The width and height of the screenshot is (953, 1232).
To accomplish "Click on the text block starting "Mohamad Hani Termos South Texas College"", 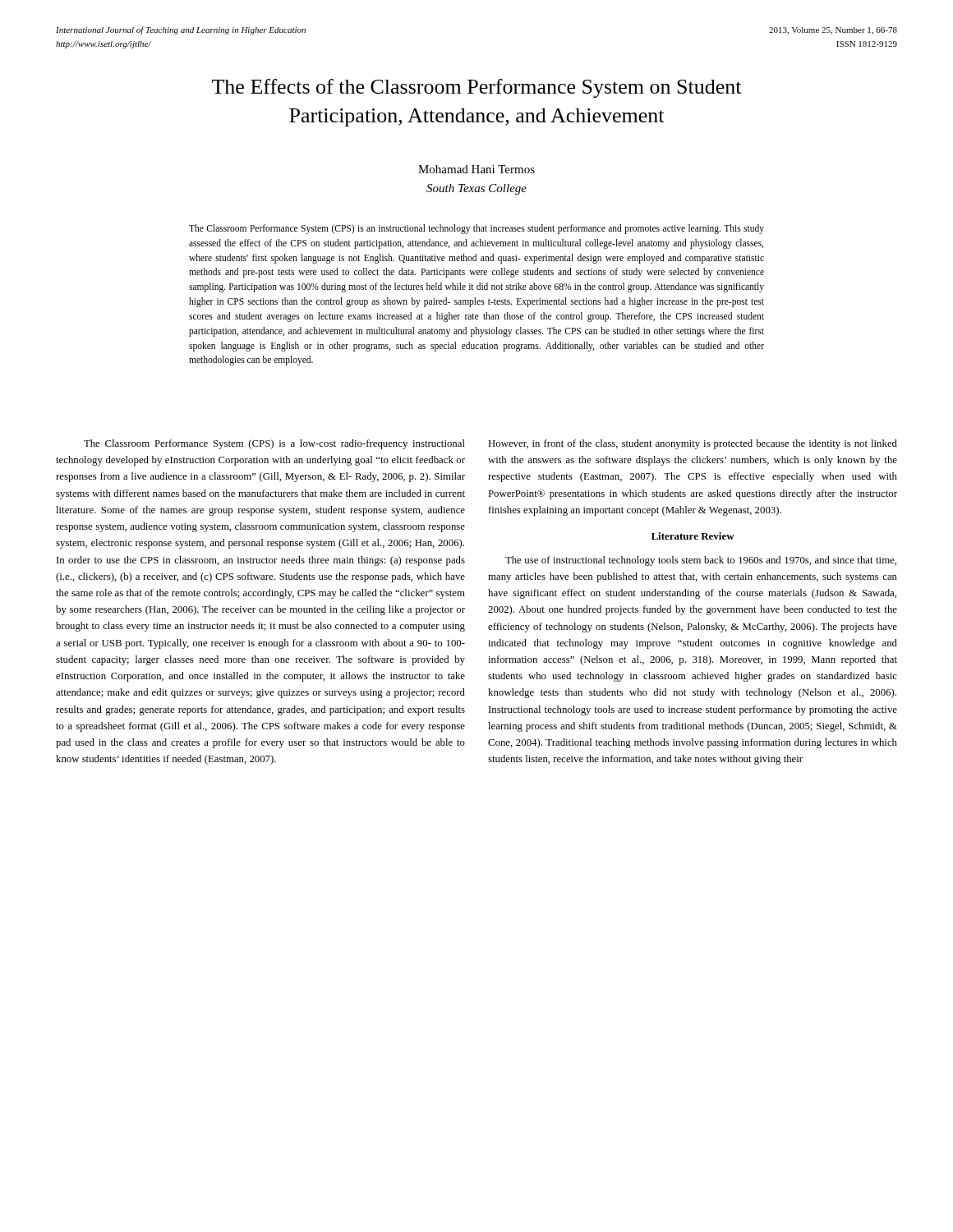I will click(x=476, y=179).
